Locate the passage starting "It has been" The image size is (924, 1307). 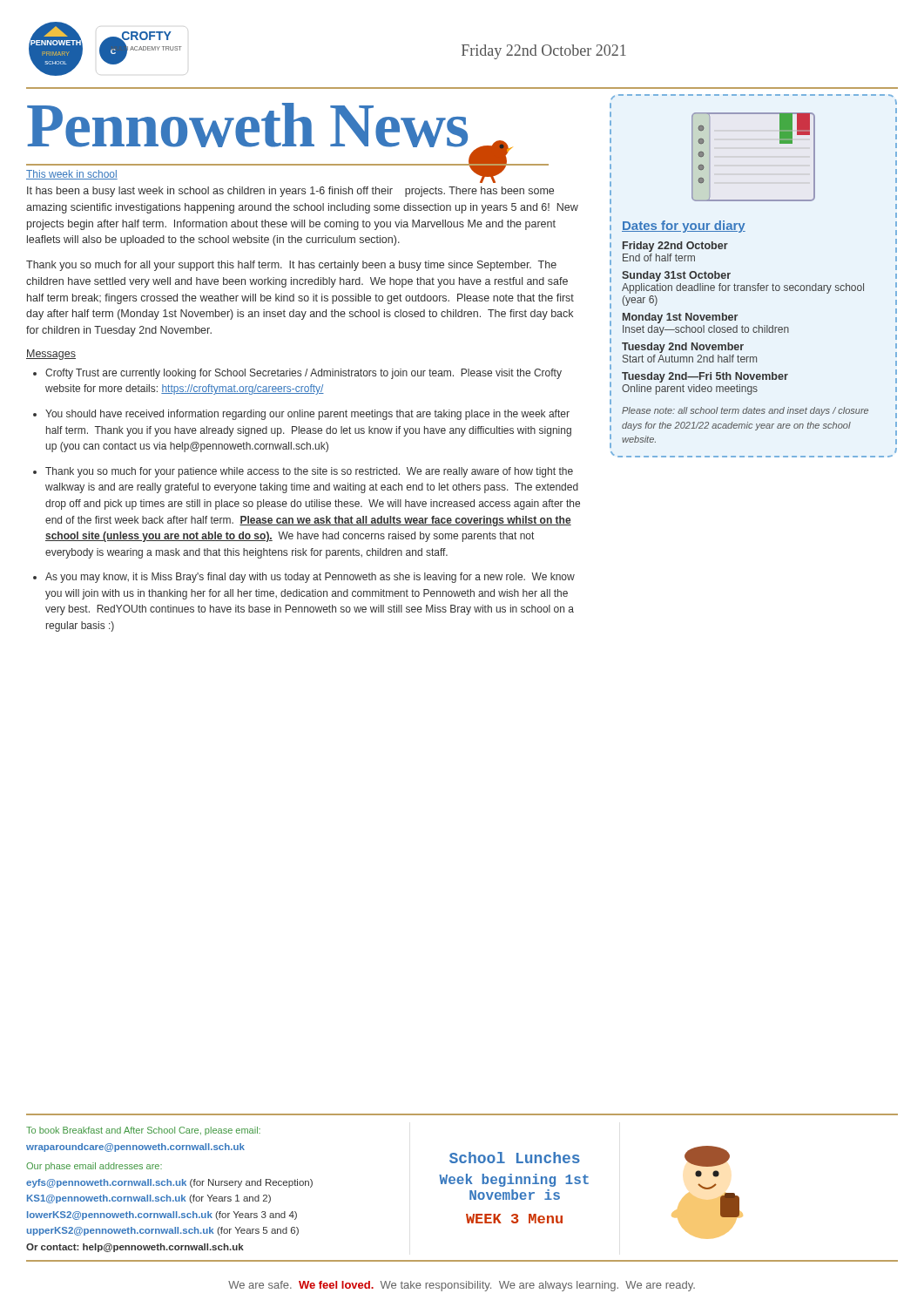[302, 215]
